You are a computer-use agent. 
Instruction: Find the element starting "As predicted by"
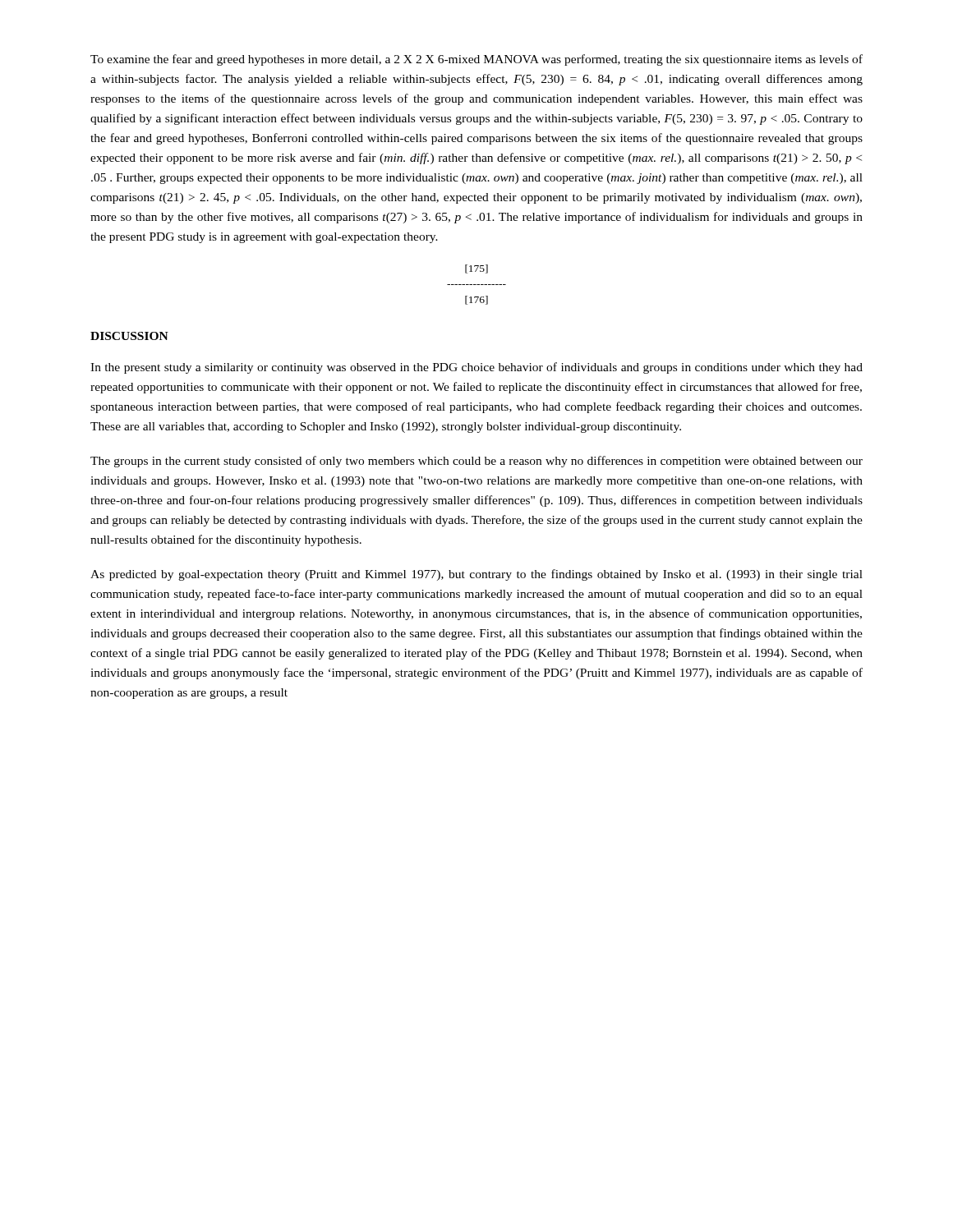pos(476,633)
